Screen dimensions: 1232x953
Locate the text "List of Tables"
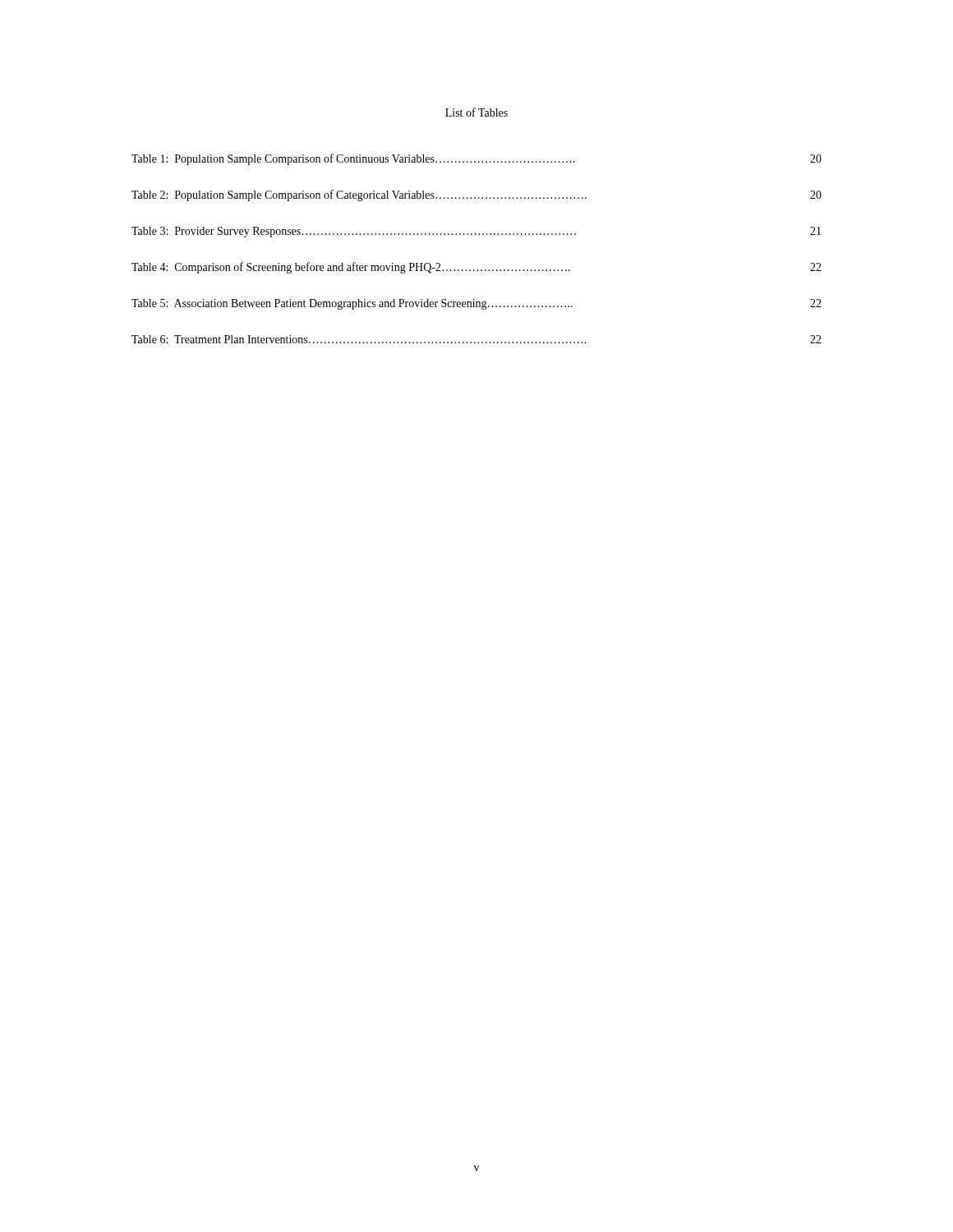coord(476,113)
